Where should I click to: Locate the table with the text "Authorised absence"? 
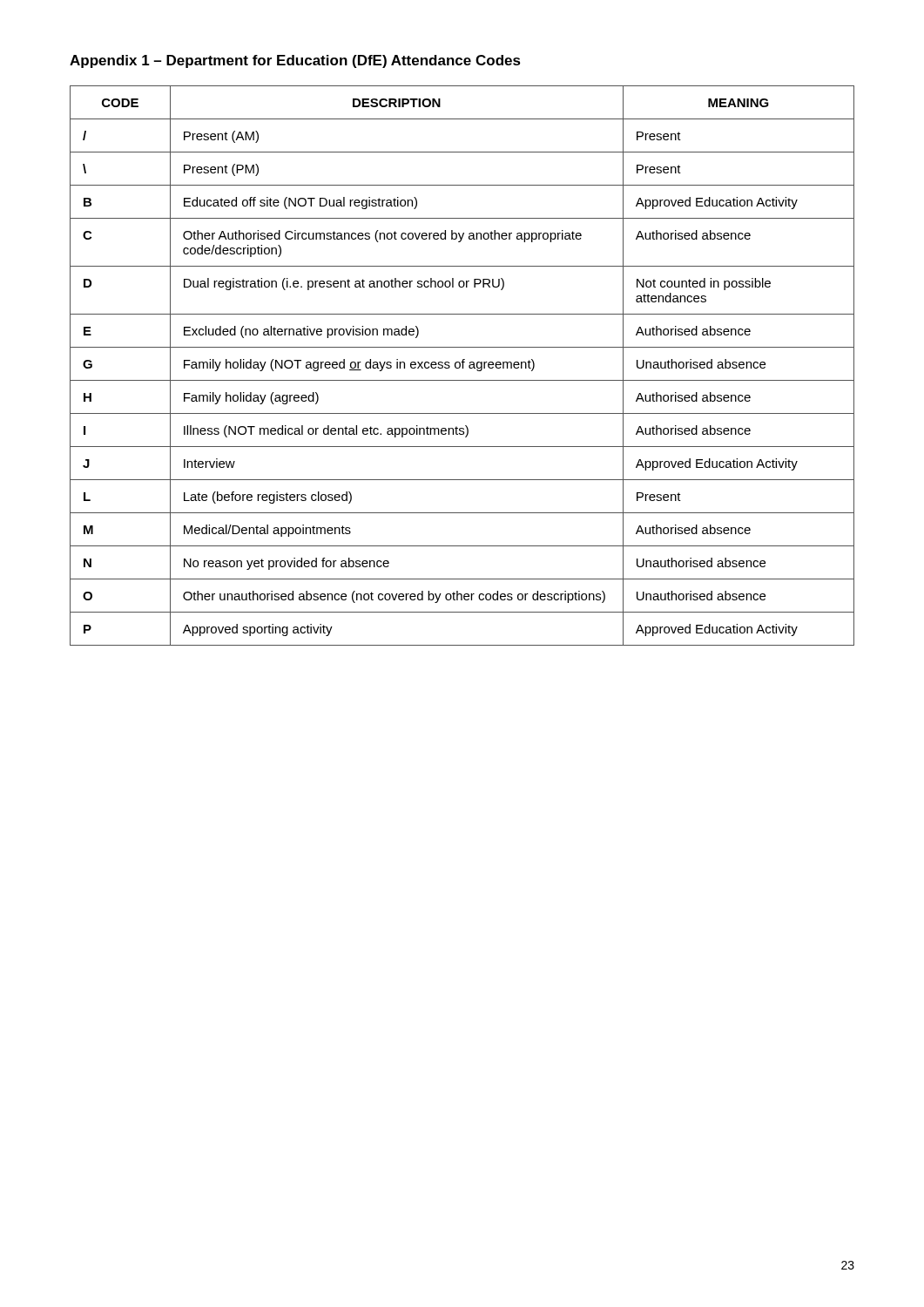pyautogui.click(x=462, y=366)
